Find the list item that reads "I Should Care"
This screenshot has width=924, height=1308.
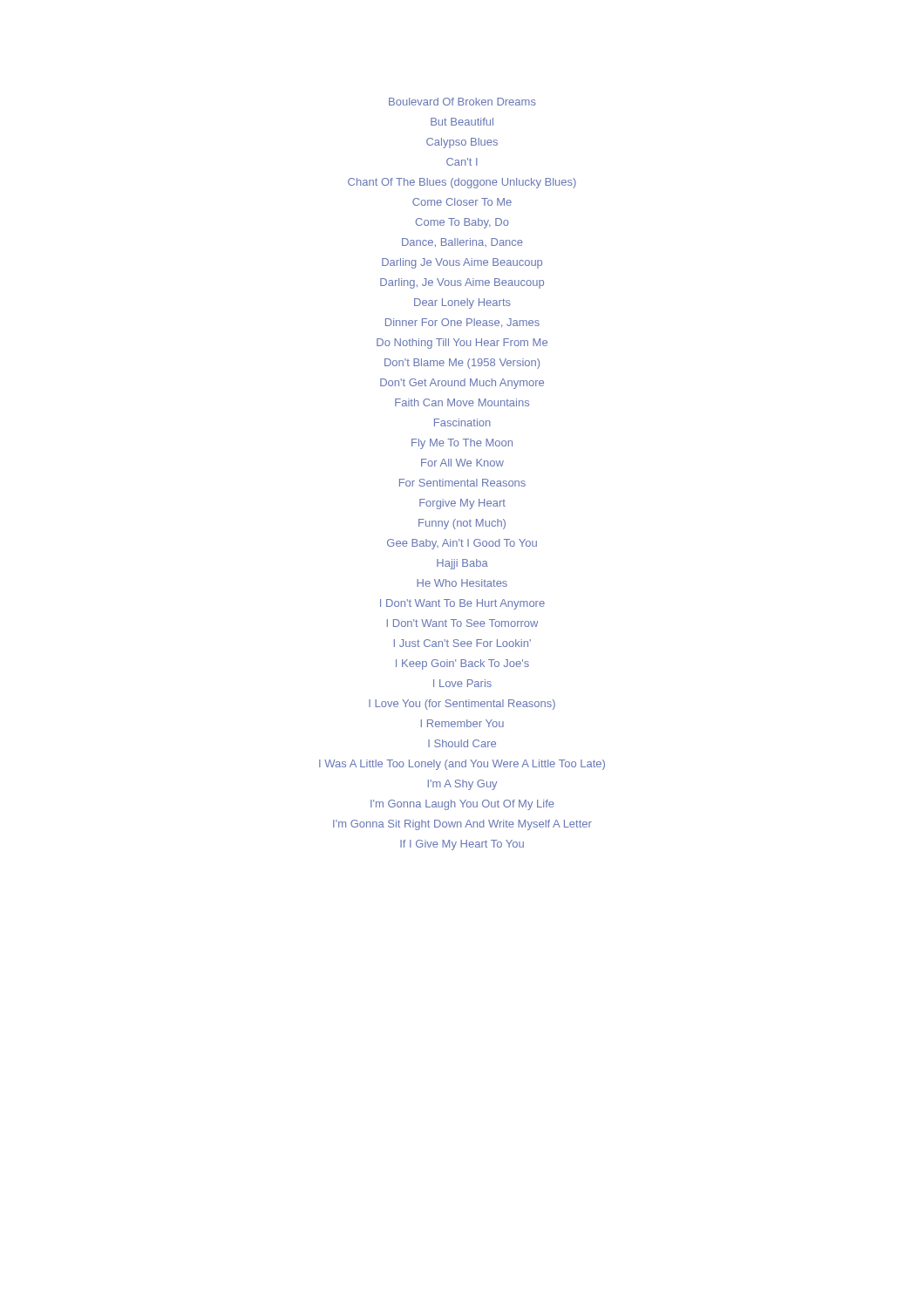pyautogui.click(x=462, y=743)
